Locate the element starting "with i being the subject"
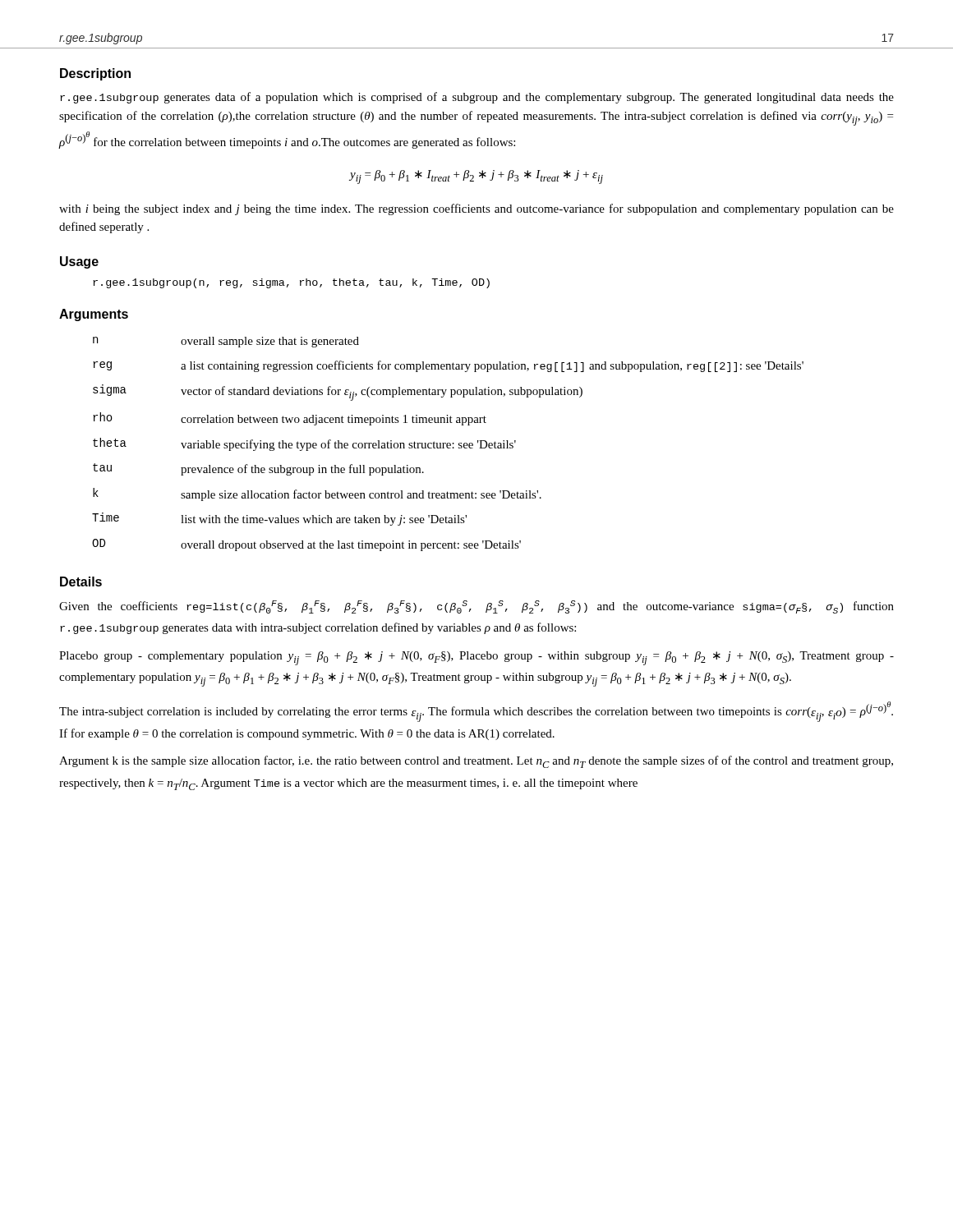Viewport: 953px width, 1232px height. click(x=476, y=218)
